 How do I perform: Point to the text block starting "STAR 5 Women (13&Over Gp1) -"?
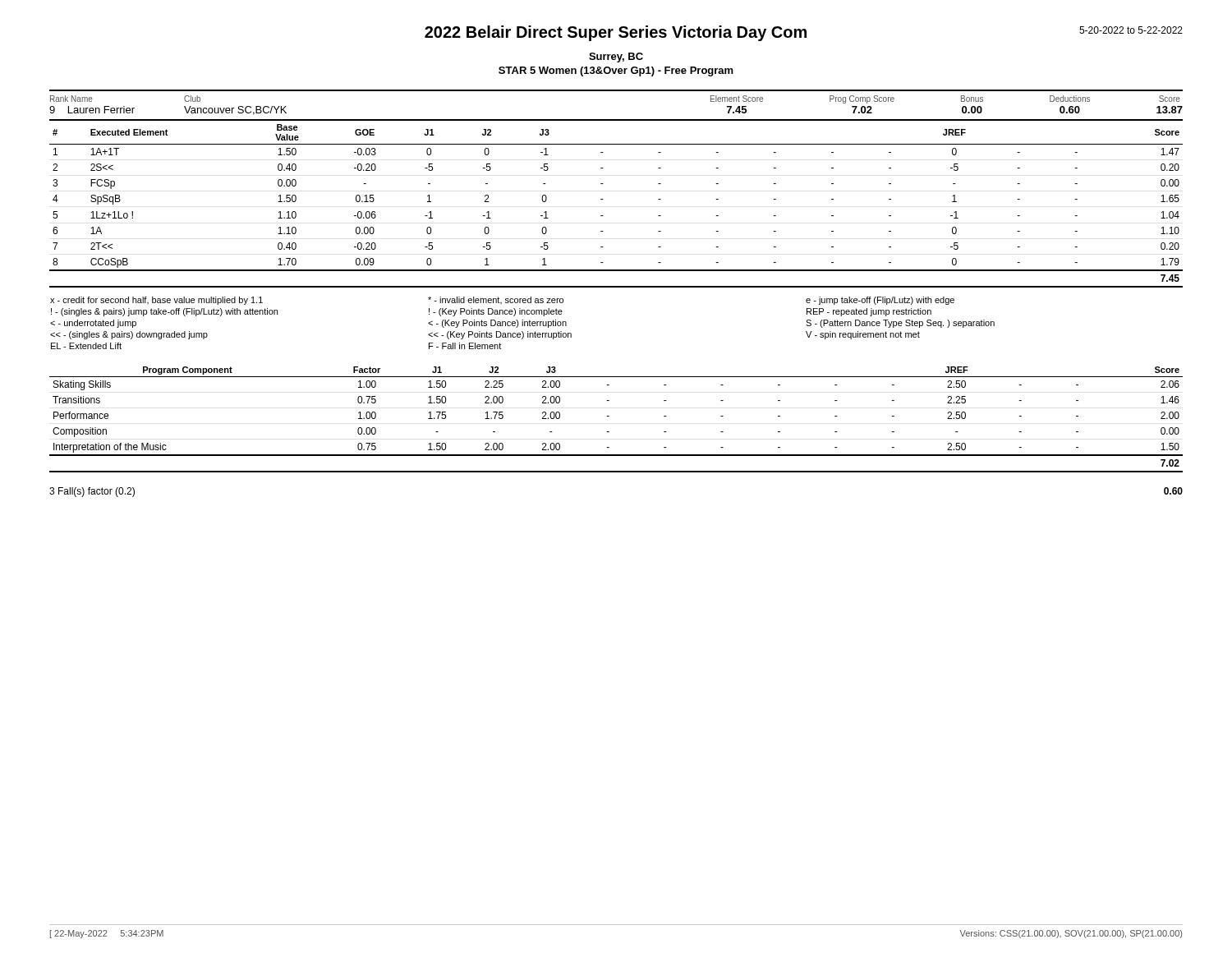coord(616,70)
